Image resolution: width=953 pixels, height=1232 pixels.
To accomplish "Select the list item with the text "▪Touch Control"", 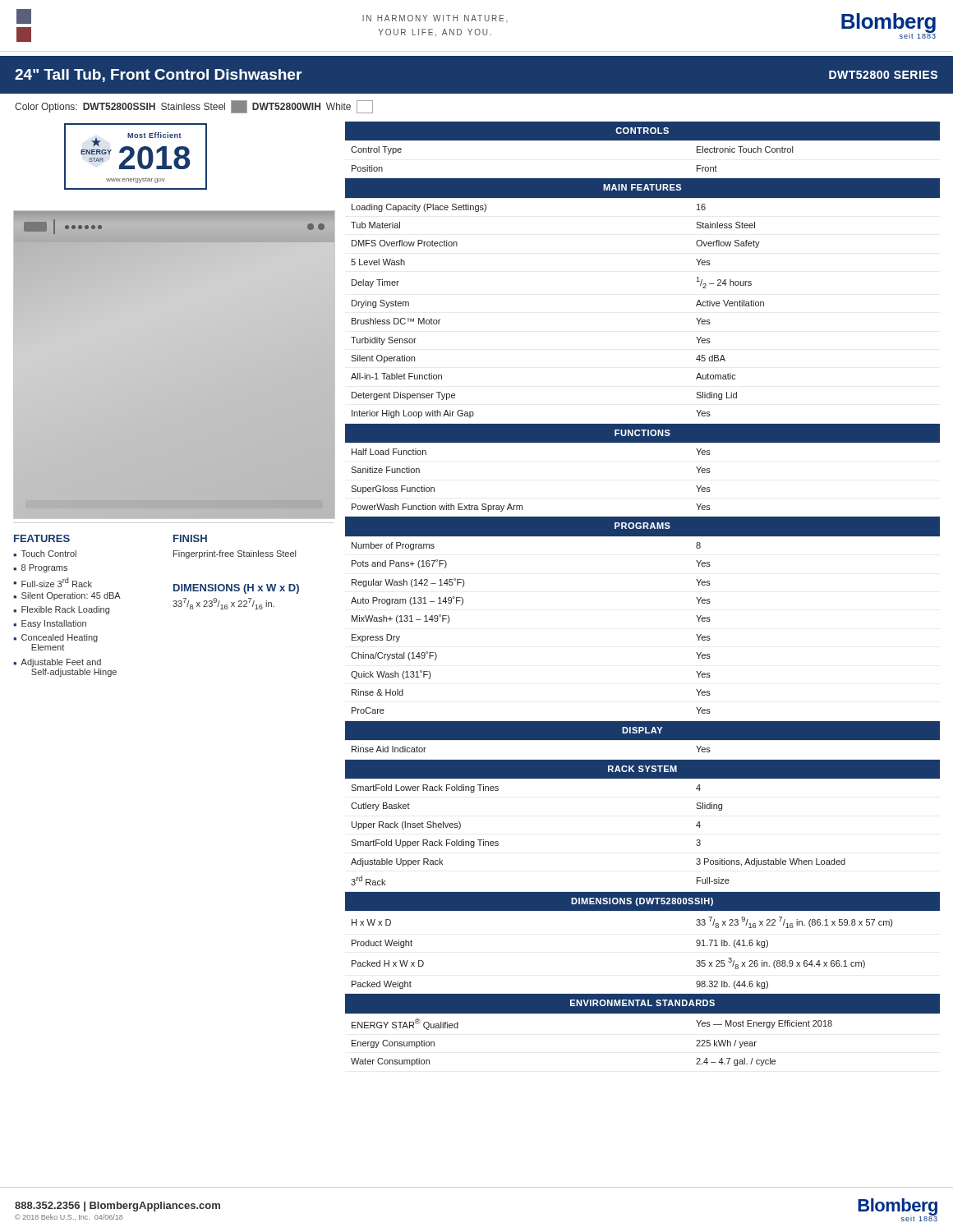I will (x=45, y=555).
